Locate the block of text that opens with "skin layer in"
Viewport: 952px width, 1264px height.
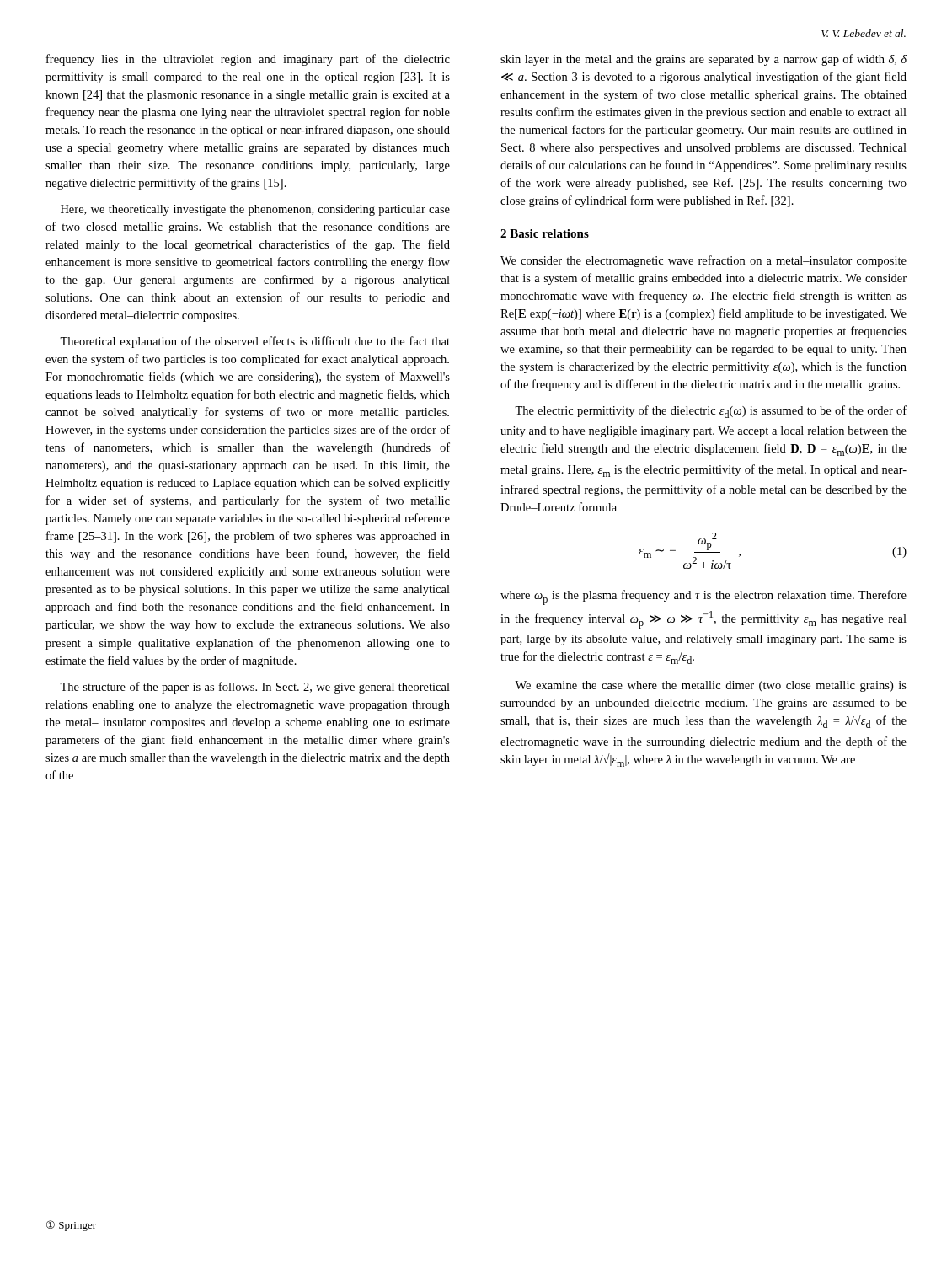pyautogui.click(x=703, y=130)
